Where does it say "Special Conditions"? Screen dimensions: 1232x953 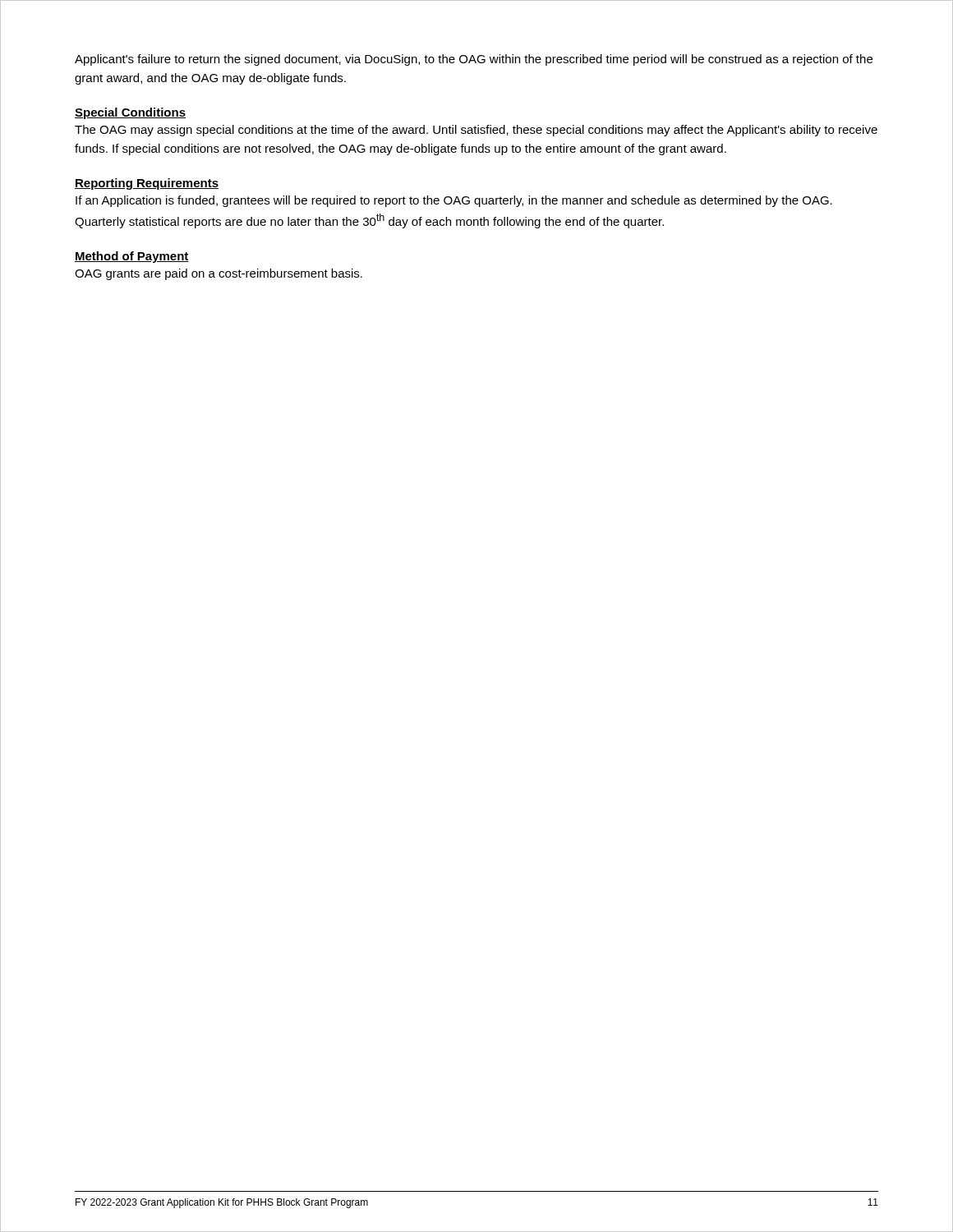click(130, 112)
